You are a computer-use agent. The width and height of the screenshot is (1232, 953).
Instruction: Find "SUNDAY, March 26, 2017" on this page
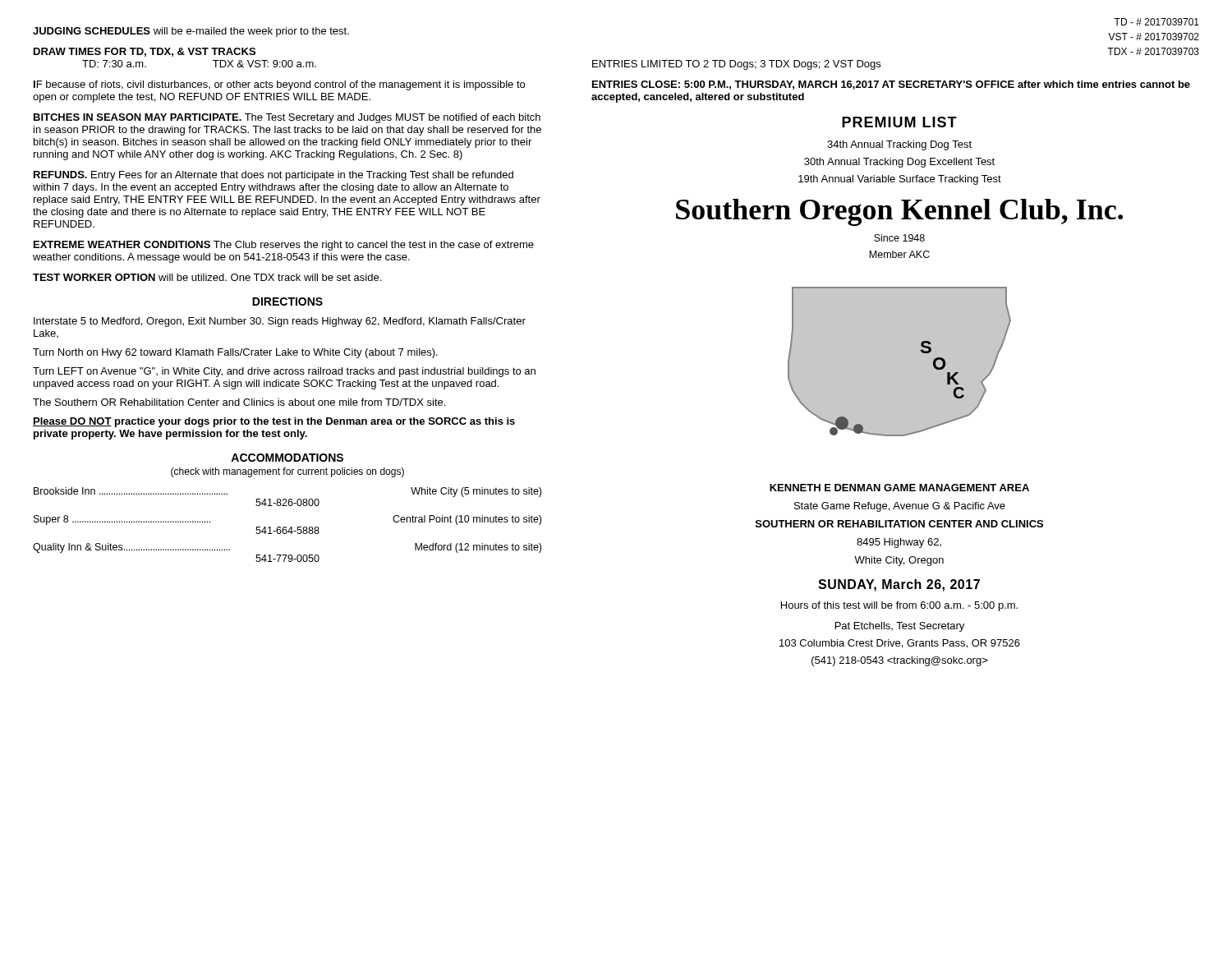(x=899, y=585)
